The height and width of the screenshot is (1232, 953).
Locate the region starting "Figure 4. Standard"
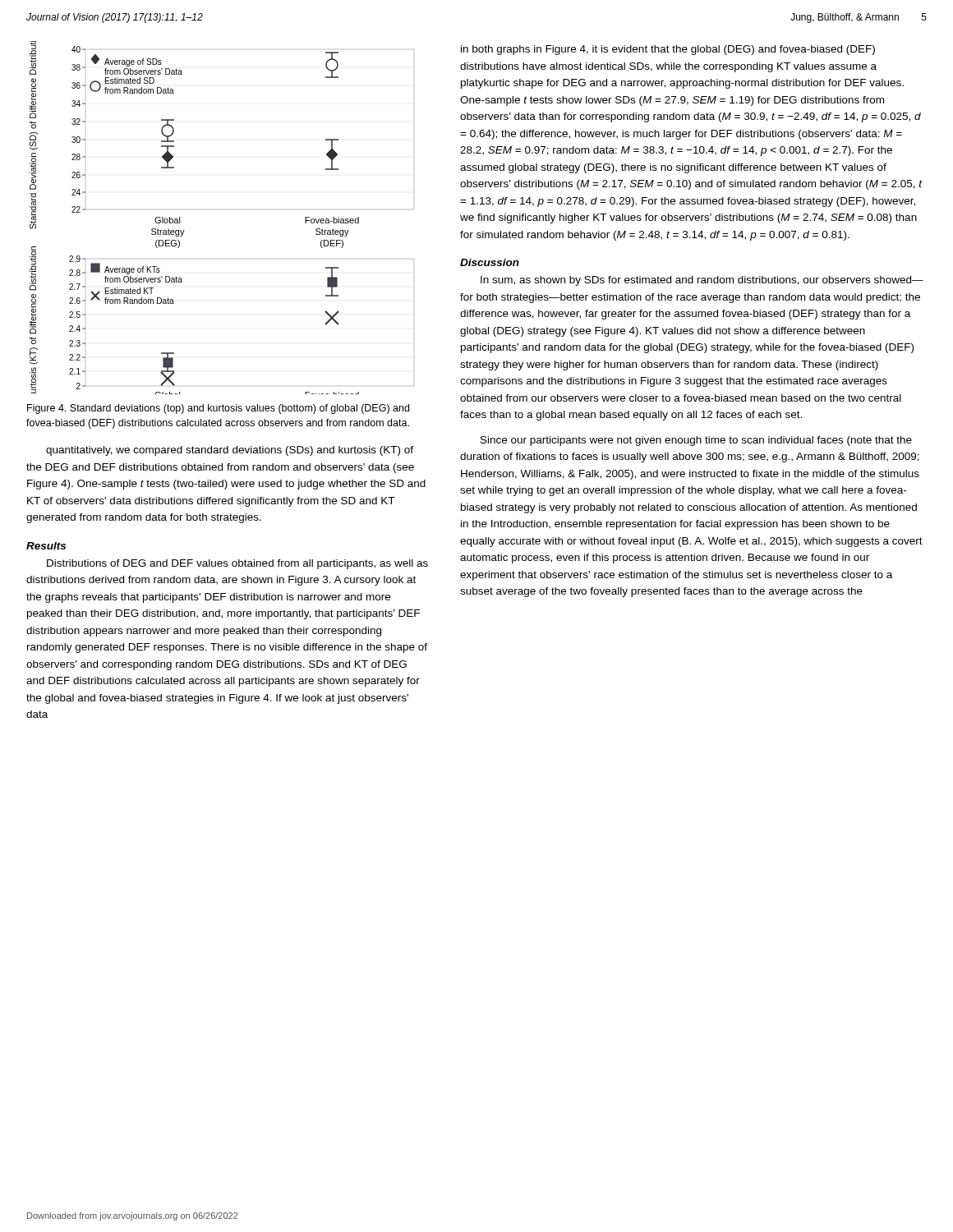tap(218, 416)
